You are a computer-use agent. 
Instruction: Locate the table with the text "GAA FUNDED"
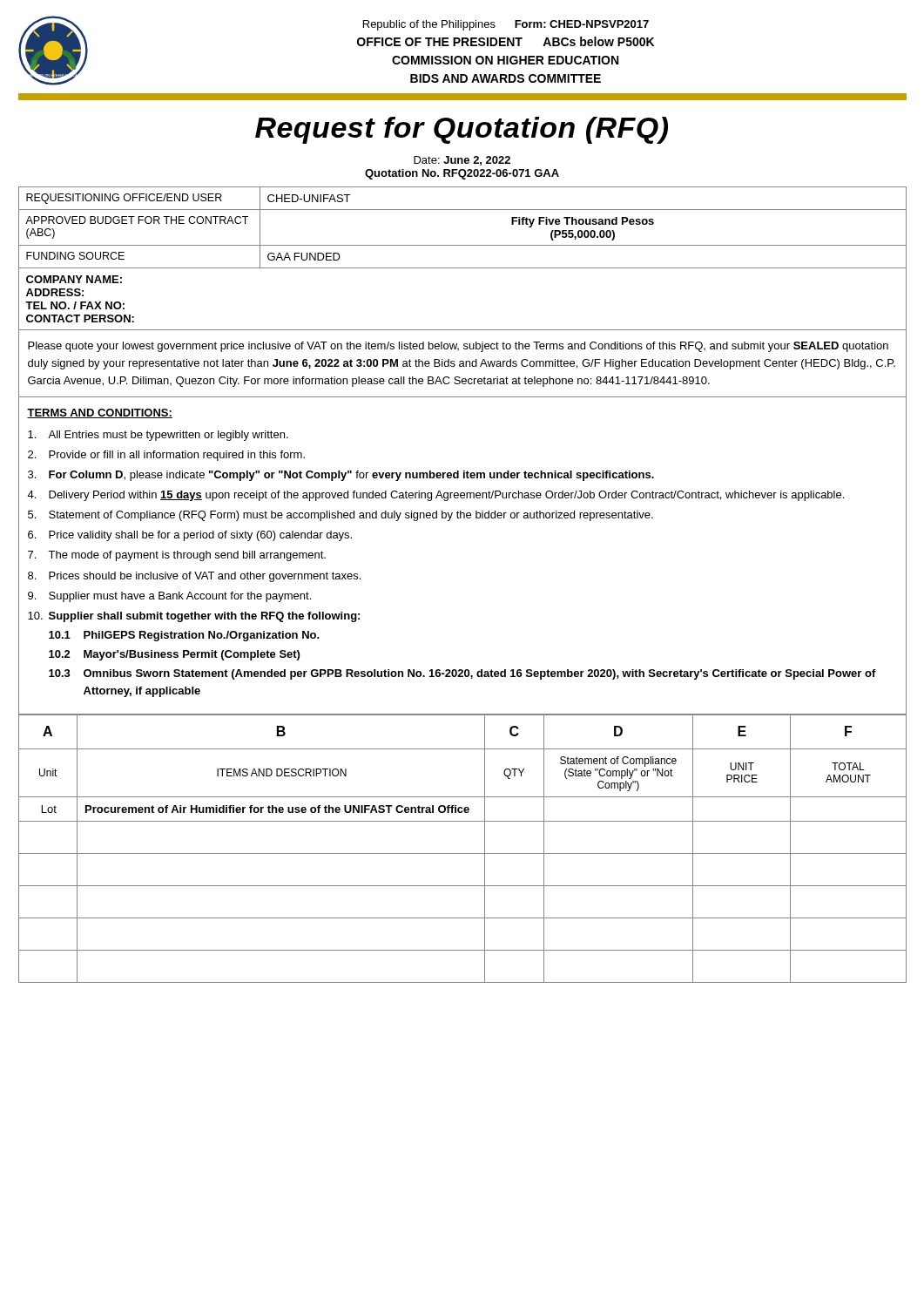click(x=462, y=258)
